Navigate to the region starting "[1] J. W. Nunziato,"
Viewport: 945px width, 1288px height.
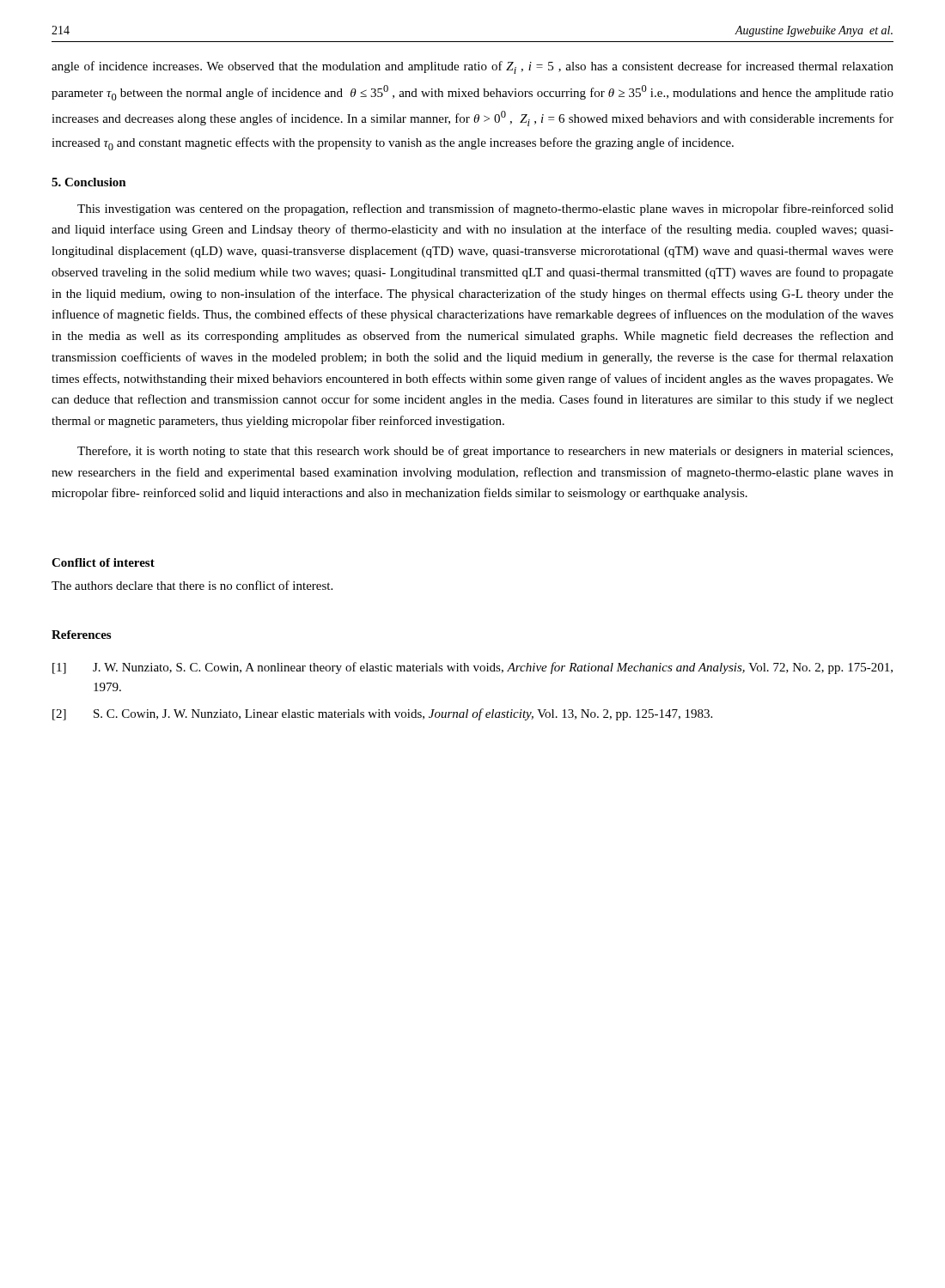point(472,677)
